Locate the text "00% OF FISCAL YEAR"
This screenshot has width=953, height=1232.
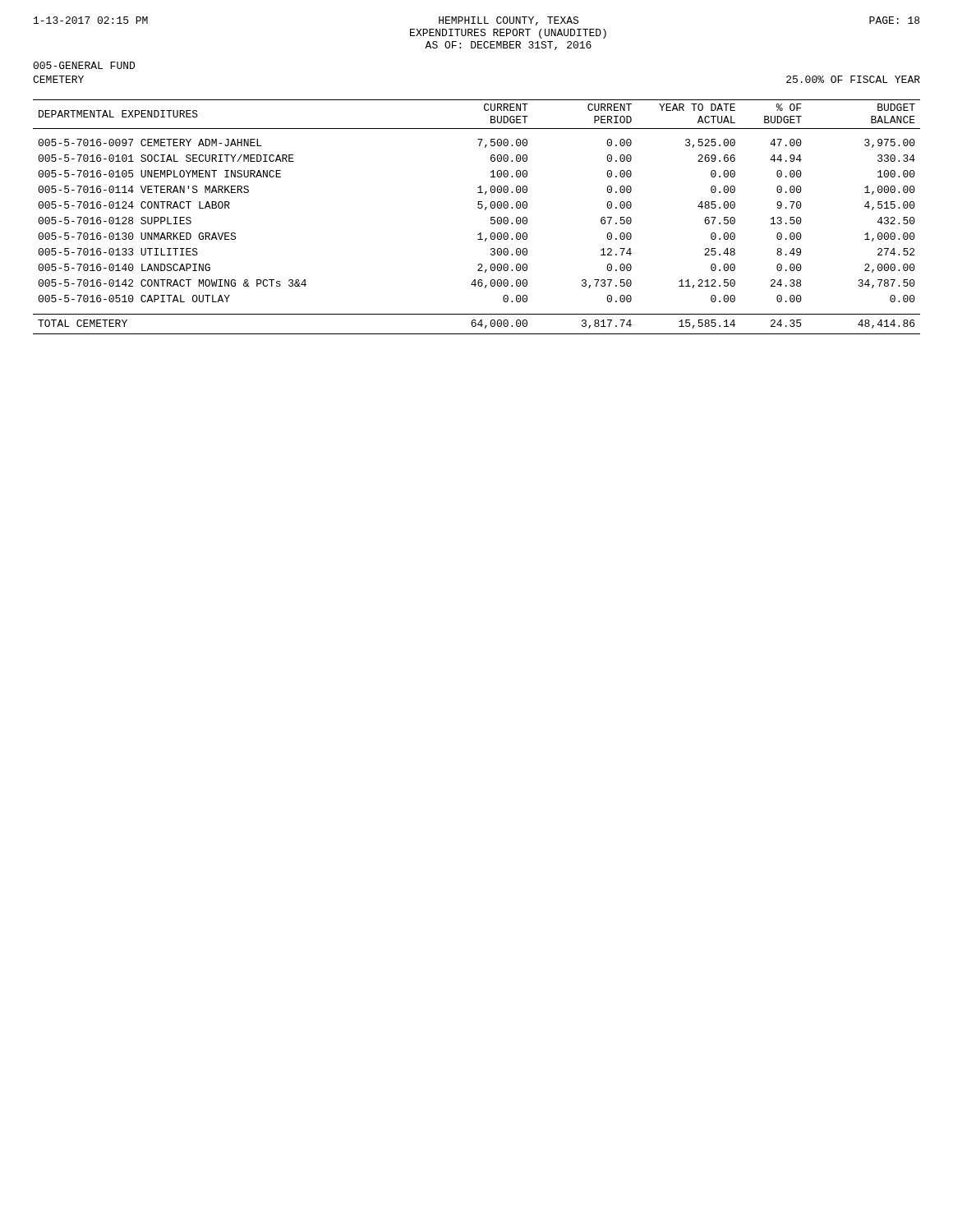853,80
